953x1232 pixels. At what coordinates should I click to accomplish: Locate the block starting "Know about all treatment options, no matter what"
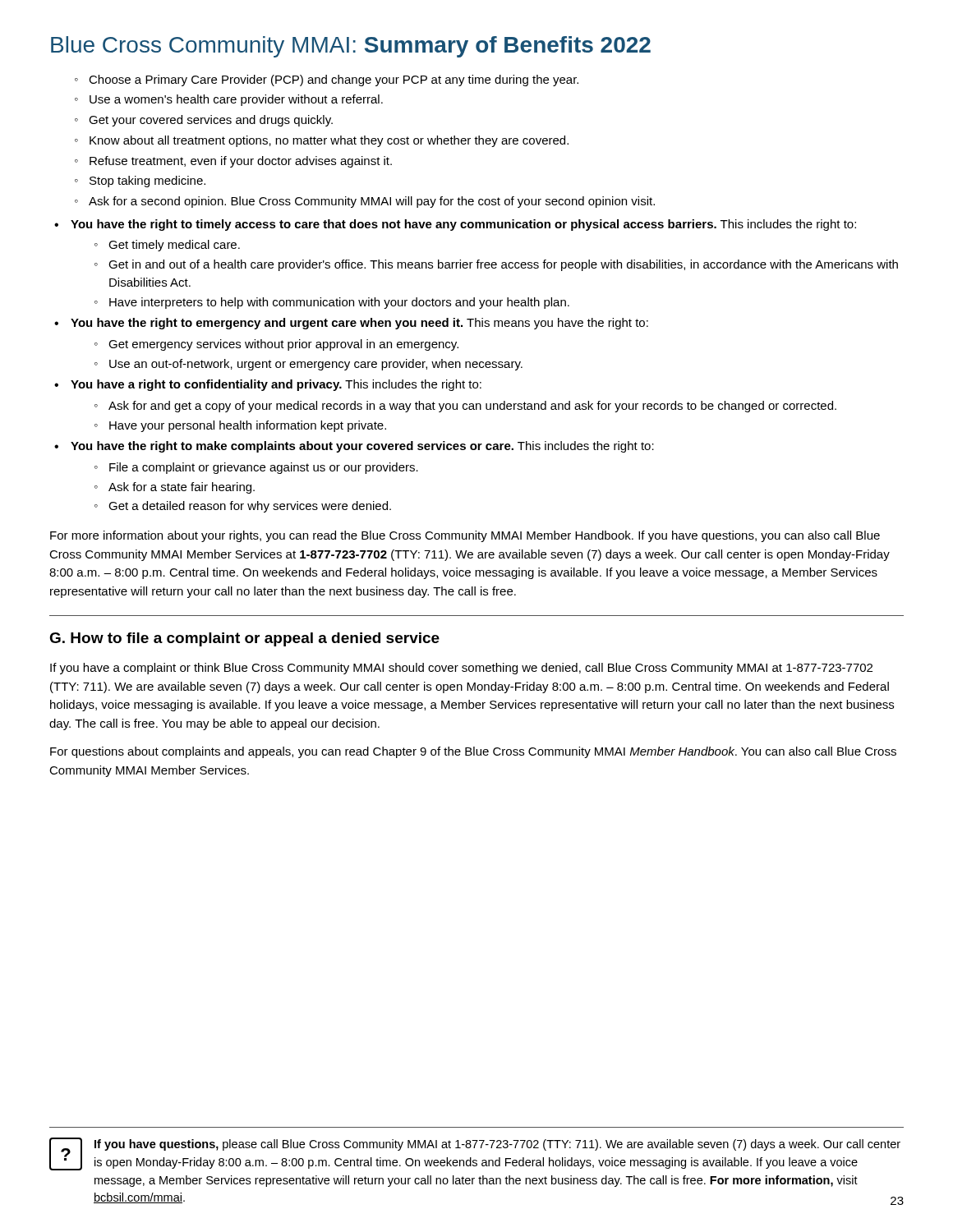329,140
